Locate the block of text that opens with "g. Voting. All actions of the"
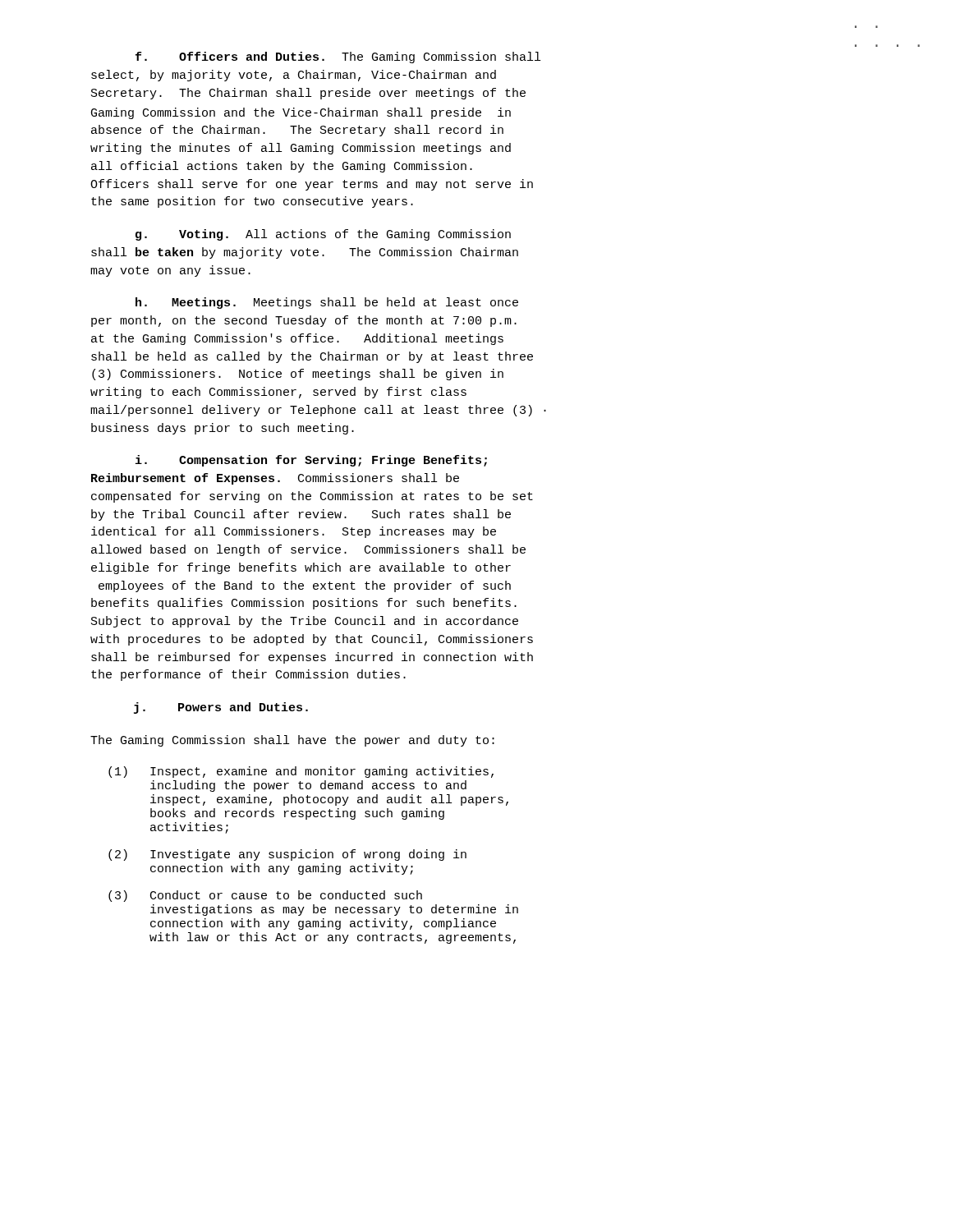 pyautogui.click(x=305, y=253)
